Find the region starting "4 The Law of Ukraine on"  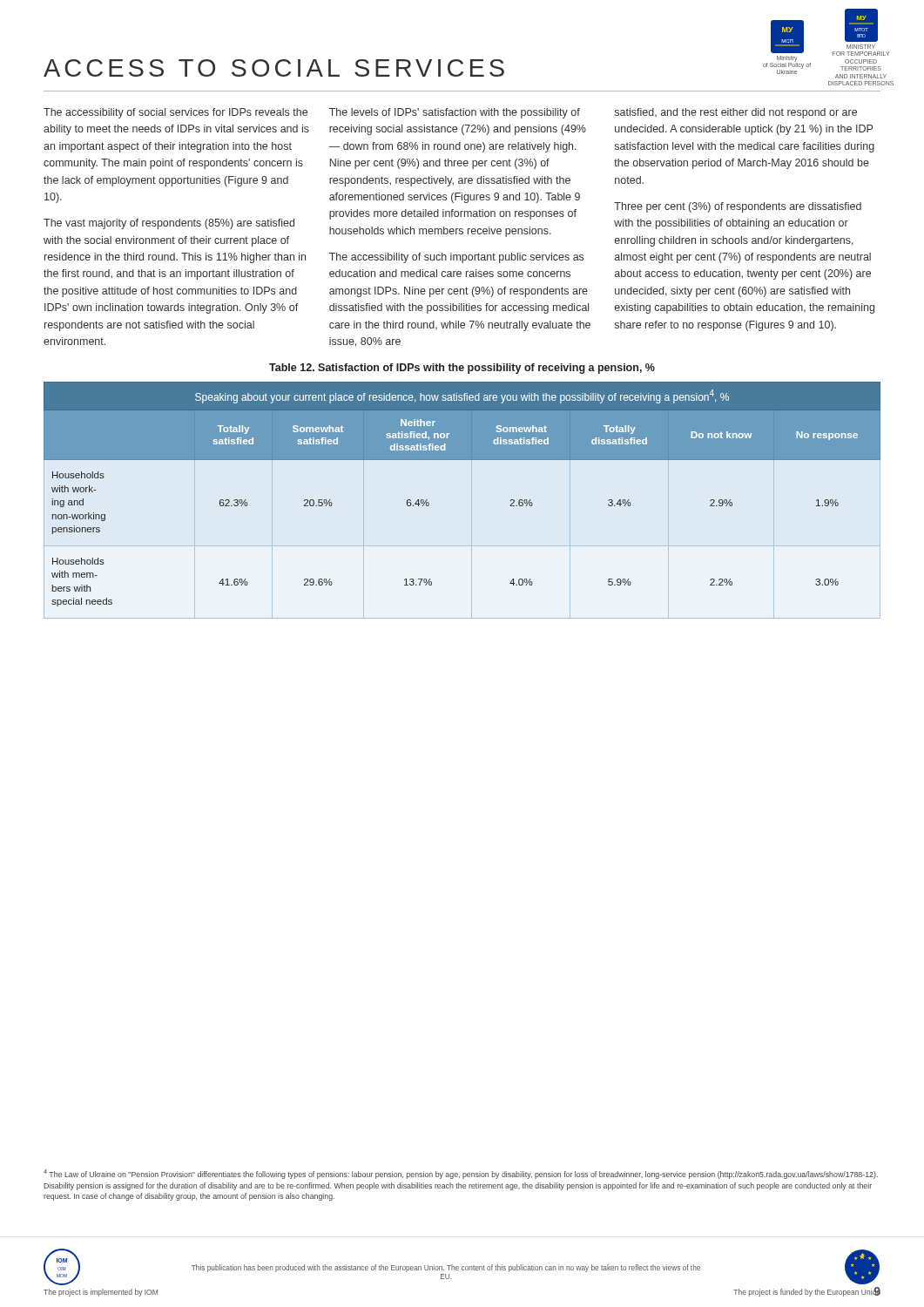click(x=461, y=1184)
